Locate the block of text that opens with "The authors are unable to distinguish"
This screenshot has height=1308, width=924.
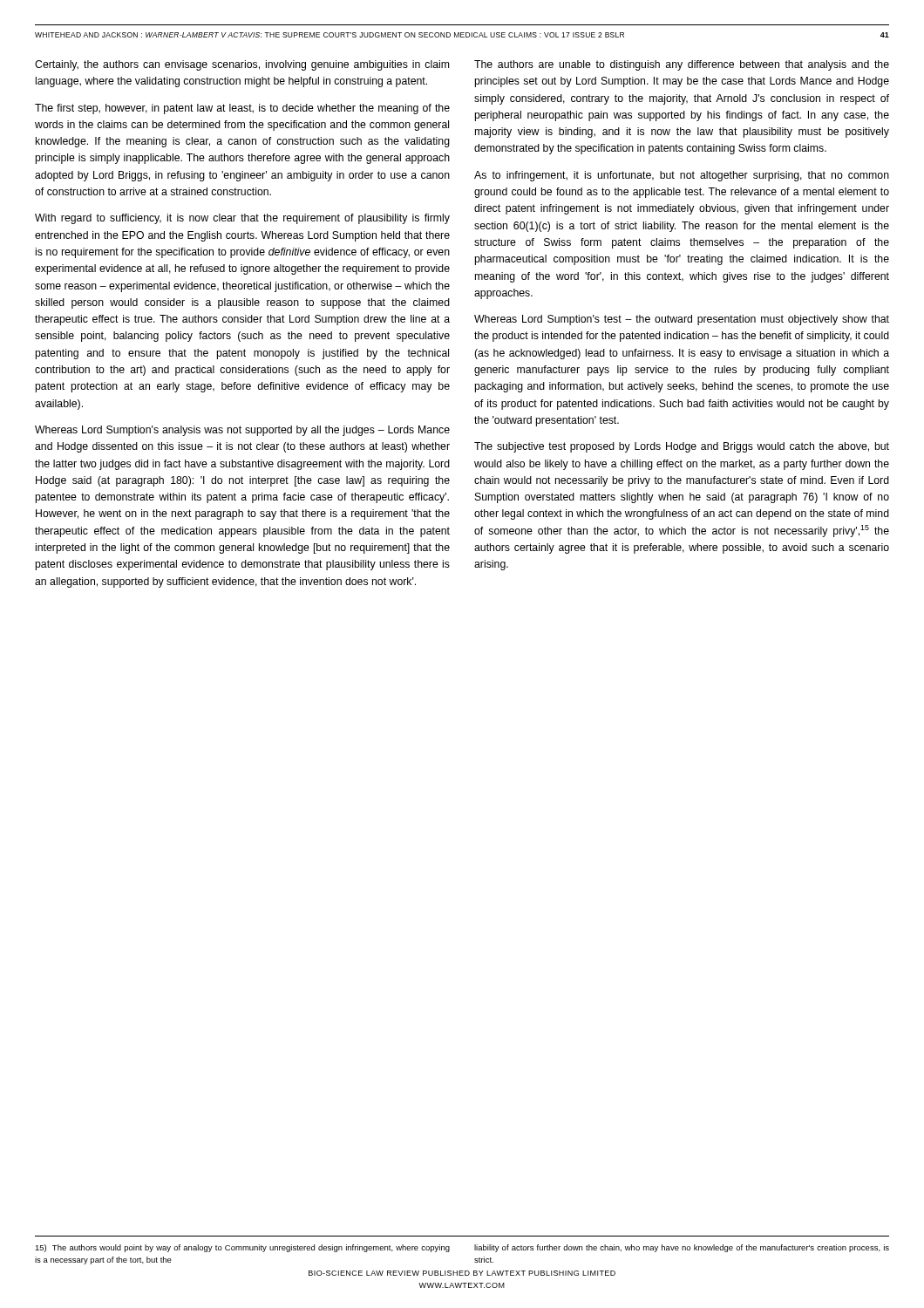(x=682, y=107)
